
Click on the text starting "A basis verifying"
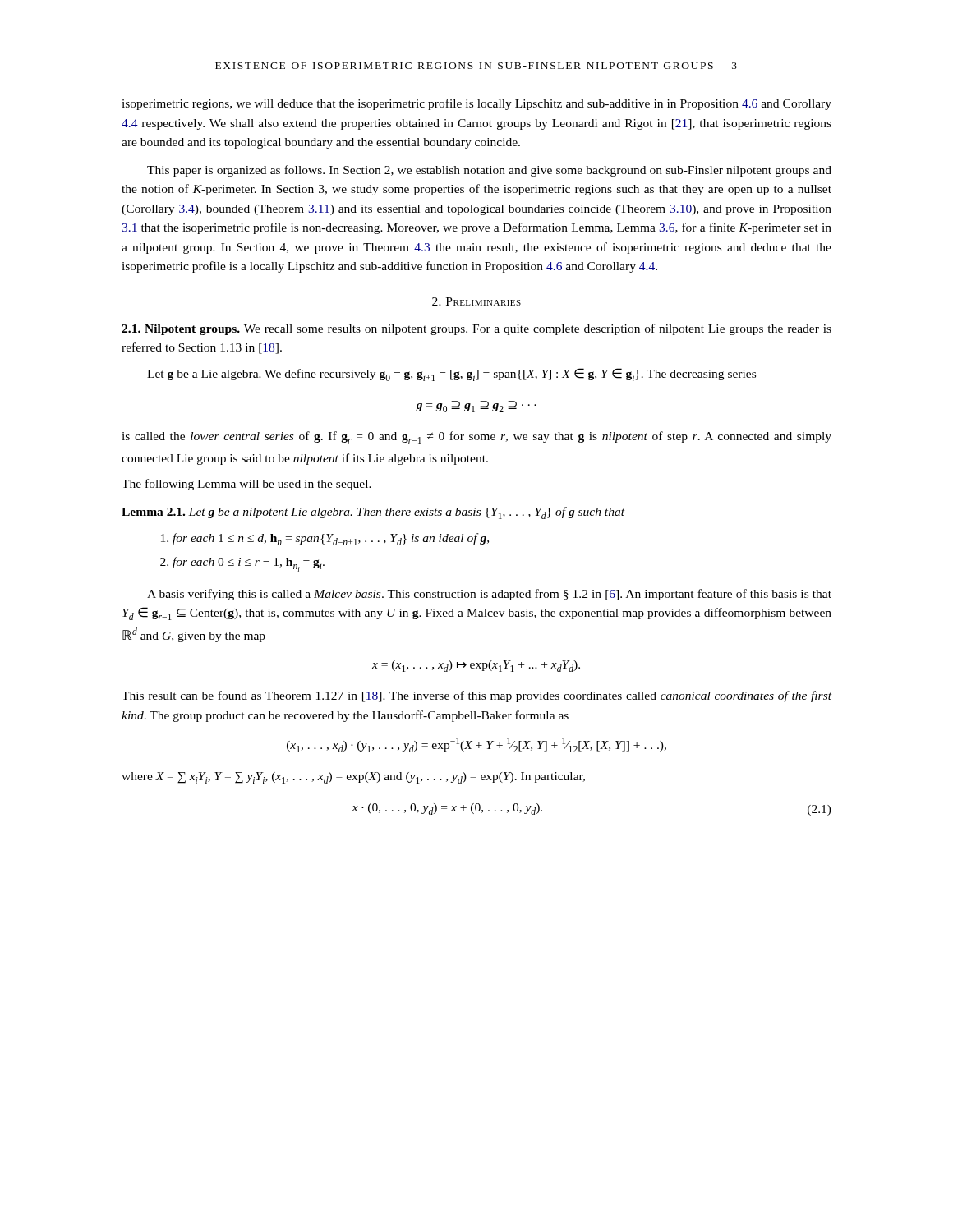pos(476,614)
